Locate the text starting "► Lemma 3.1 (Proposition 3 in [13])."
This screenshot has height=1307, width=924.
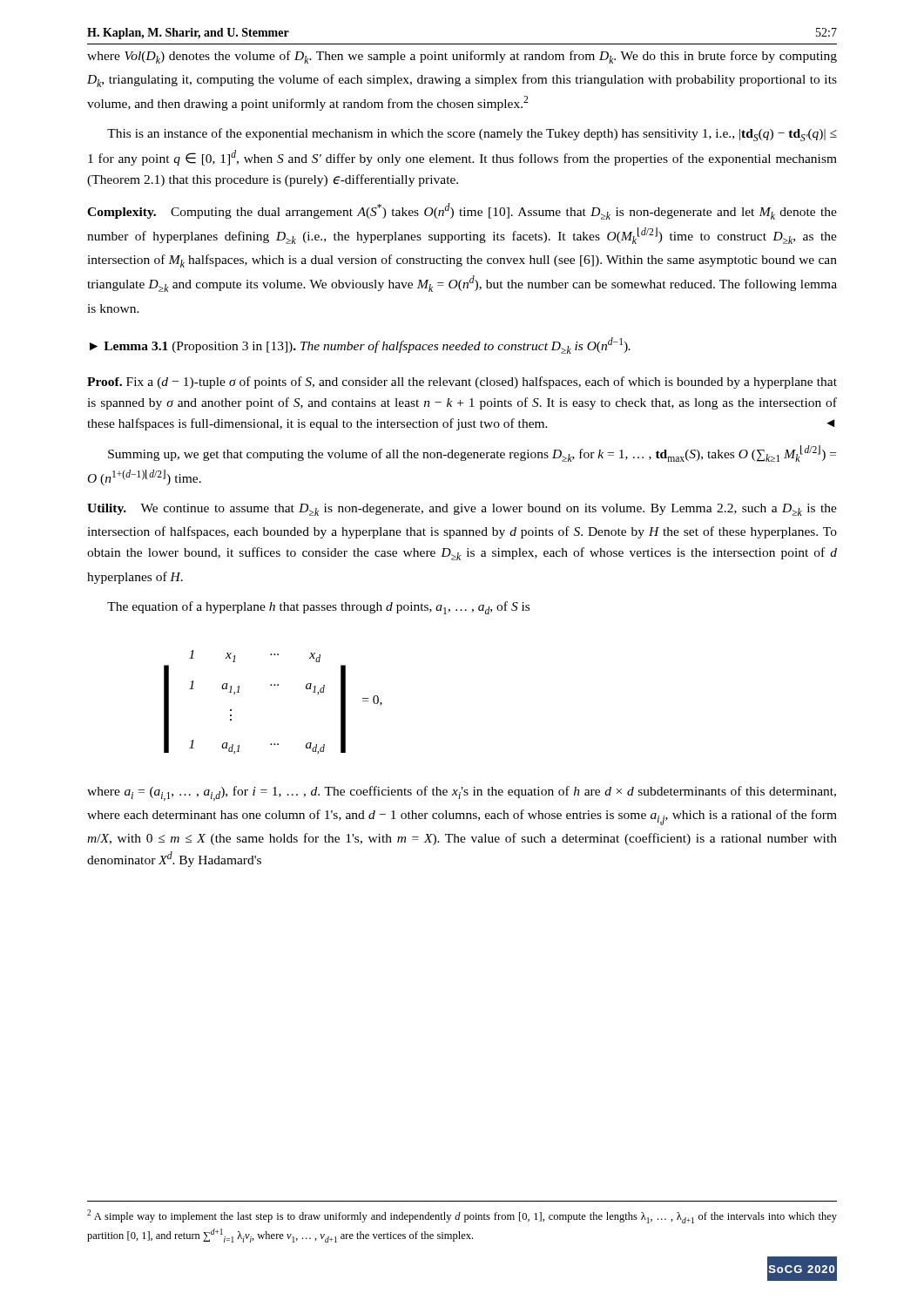coord(462,347)
